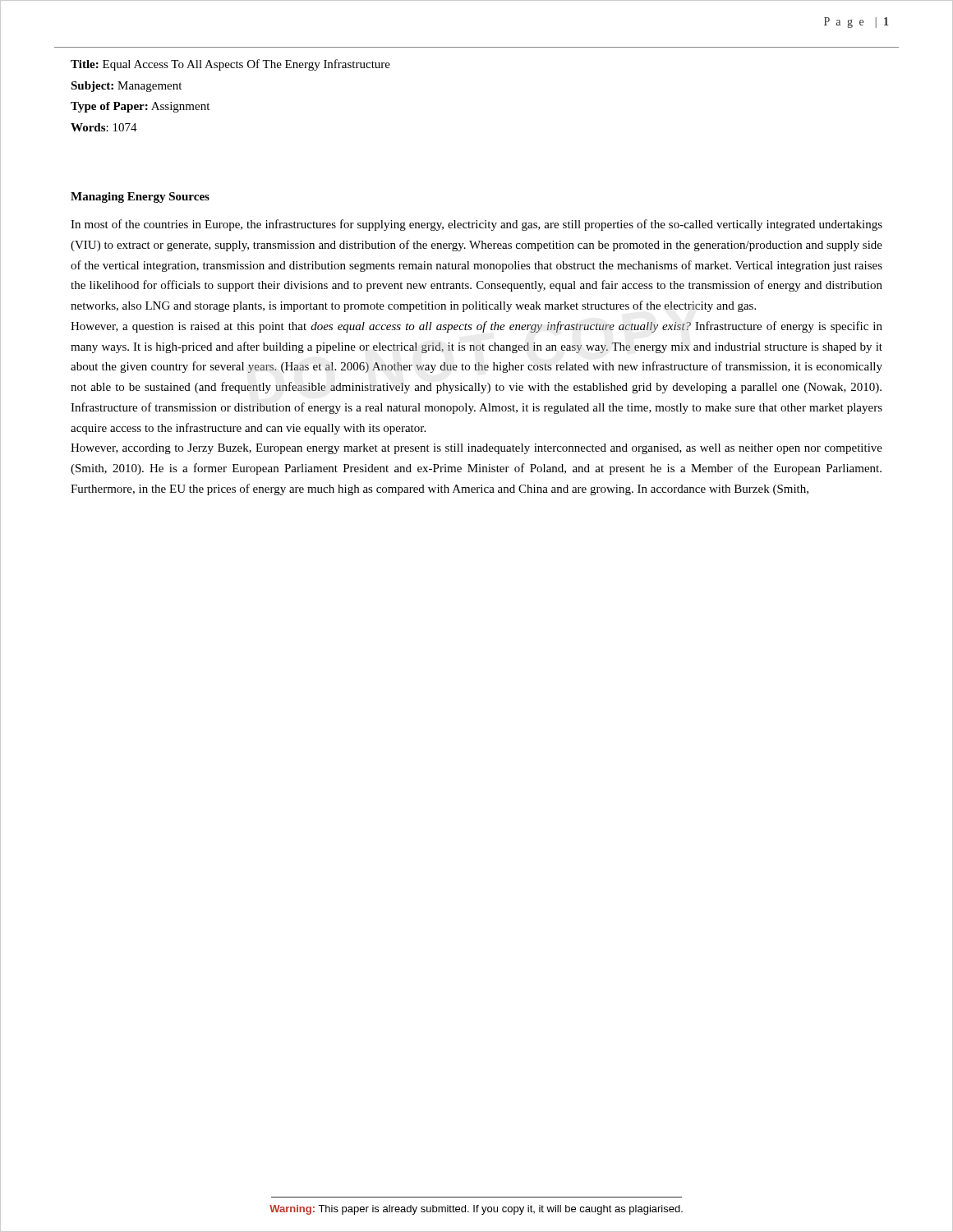Find "Managing Energy Sources" on this page

click(140, 196)
